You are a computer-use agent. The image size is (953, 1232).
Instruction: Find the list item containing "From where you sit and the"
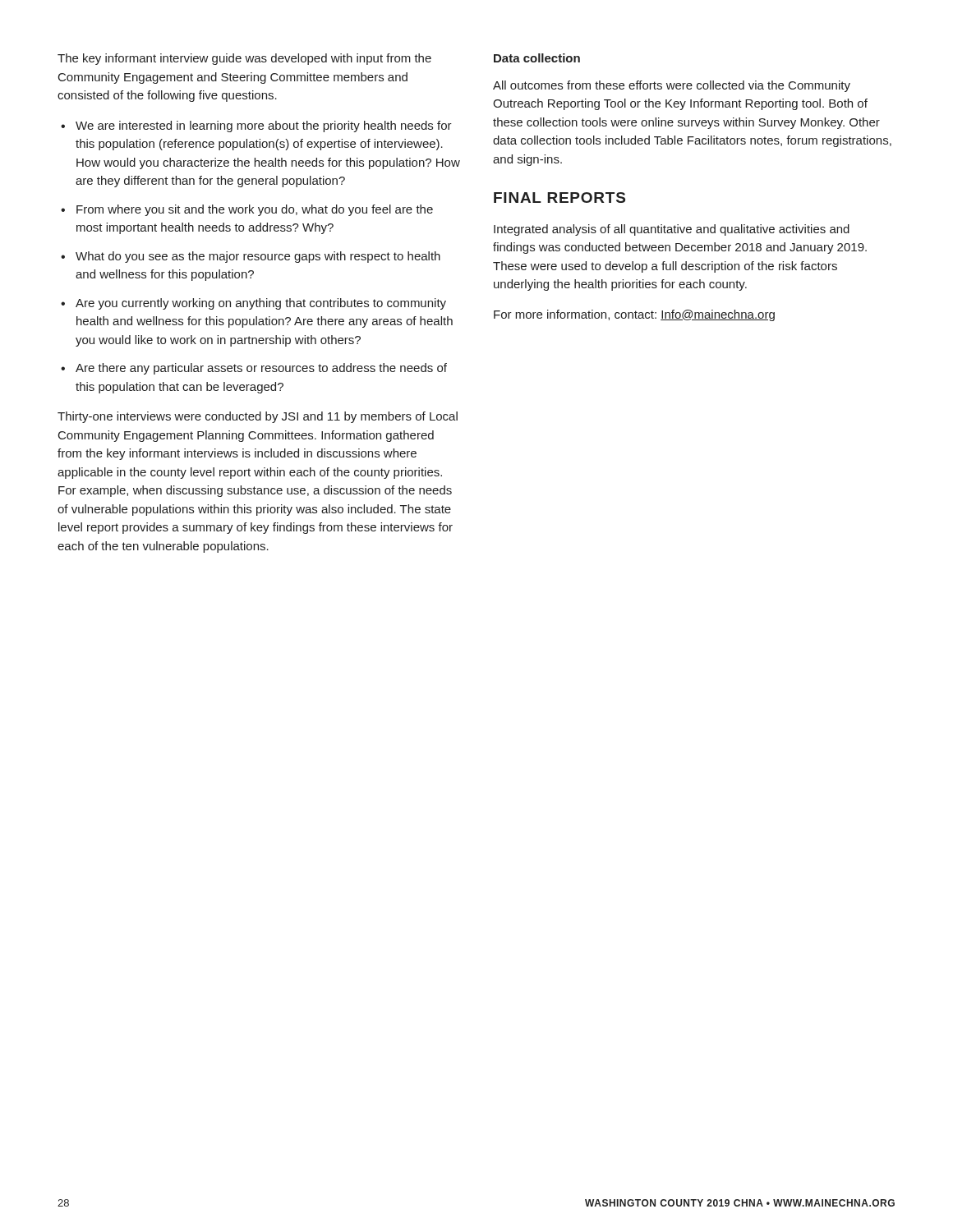tap(254, 218)
